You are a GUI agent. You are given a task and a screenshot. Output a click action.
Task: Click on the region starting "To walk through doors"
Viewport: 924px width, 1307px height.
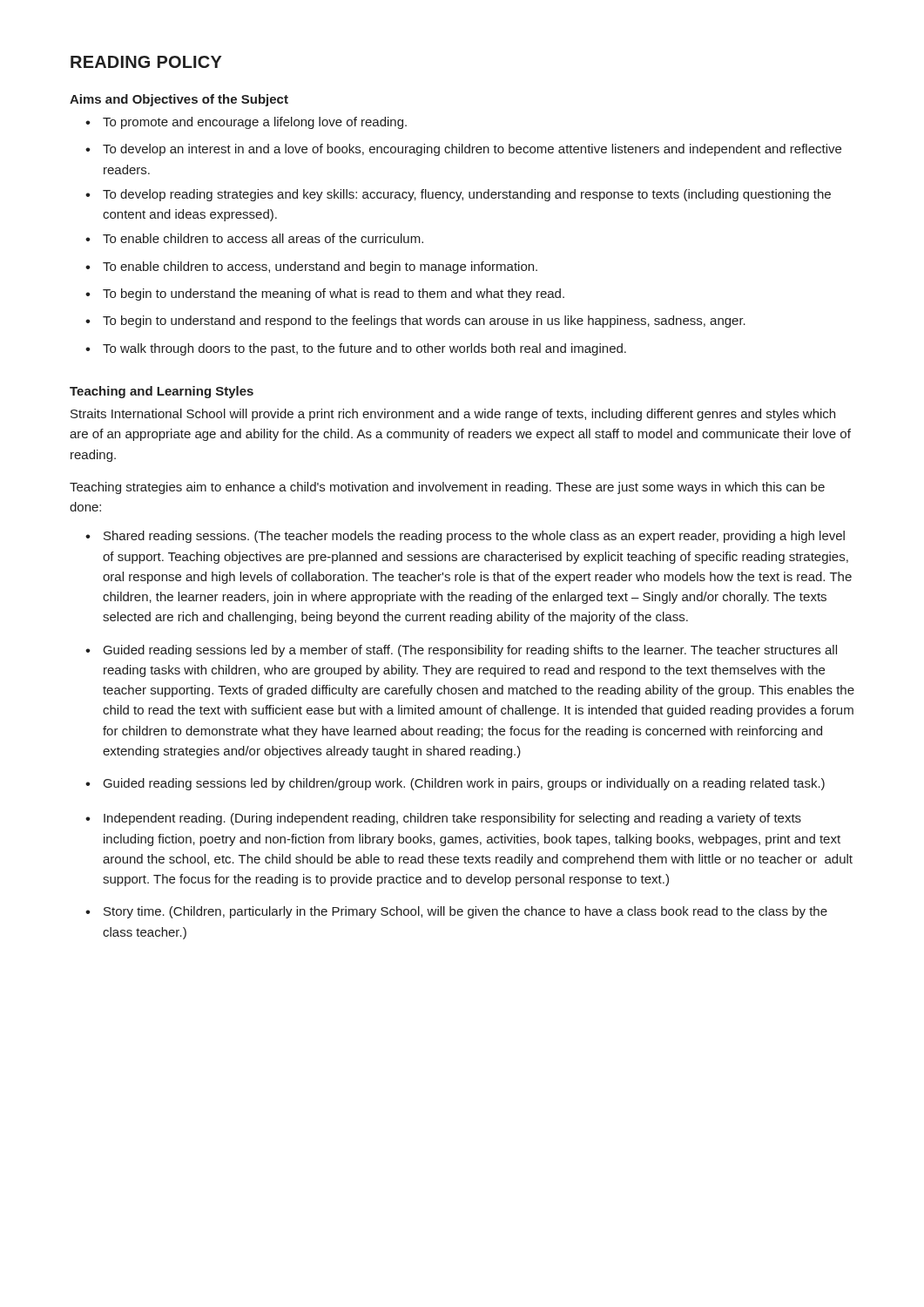479,348
